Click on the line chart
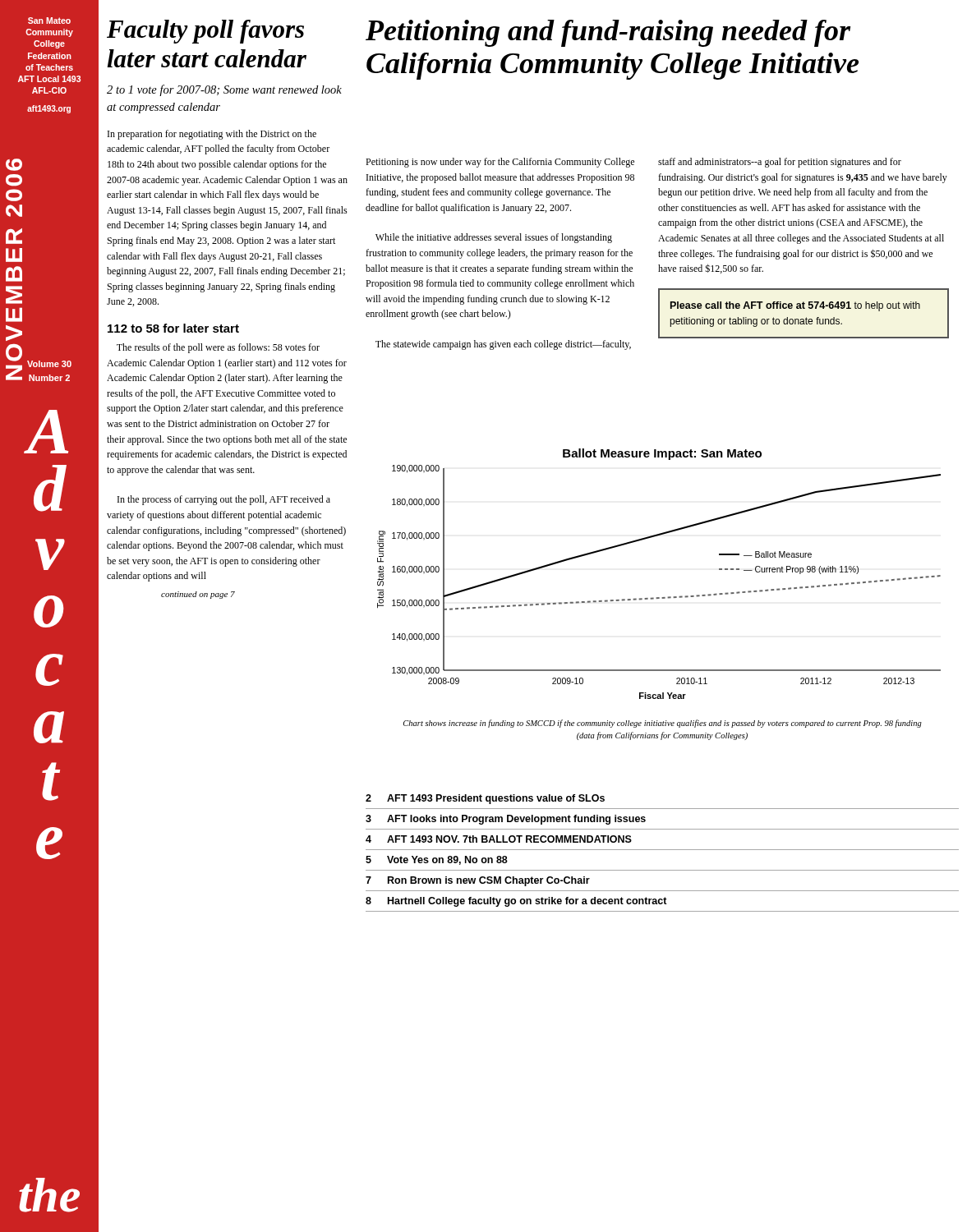 click(x=662, y=575)
